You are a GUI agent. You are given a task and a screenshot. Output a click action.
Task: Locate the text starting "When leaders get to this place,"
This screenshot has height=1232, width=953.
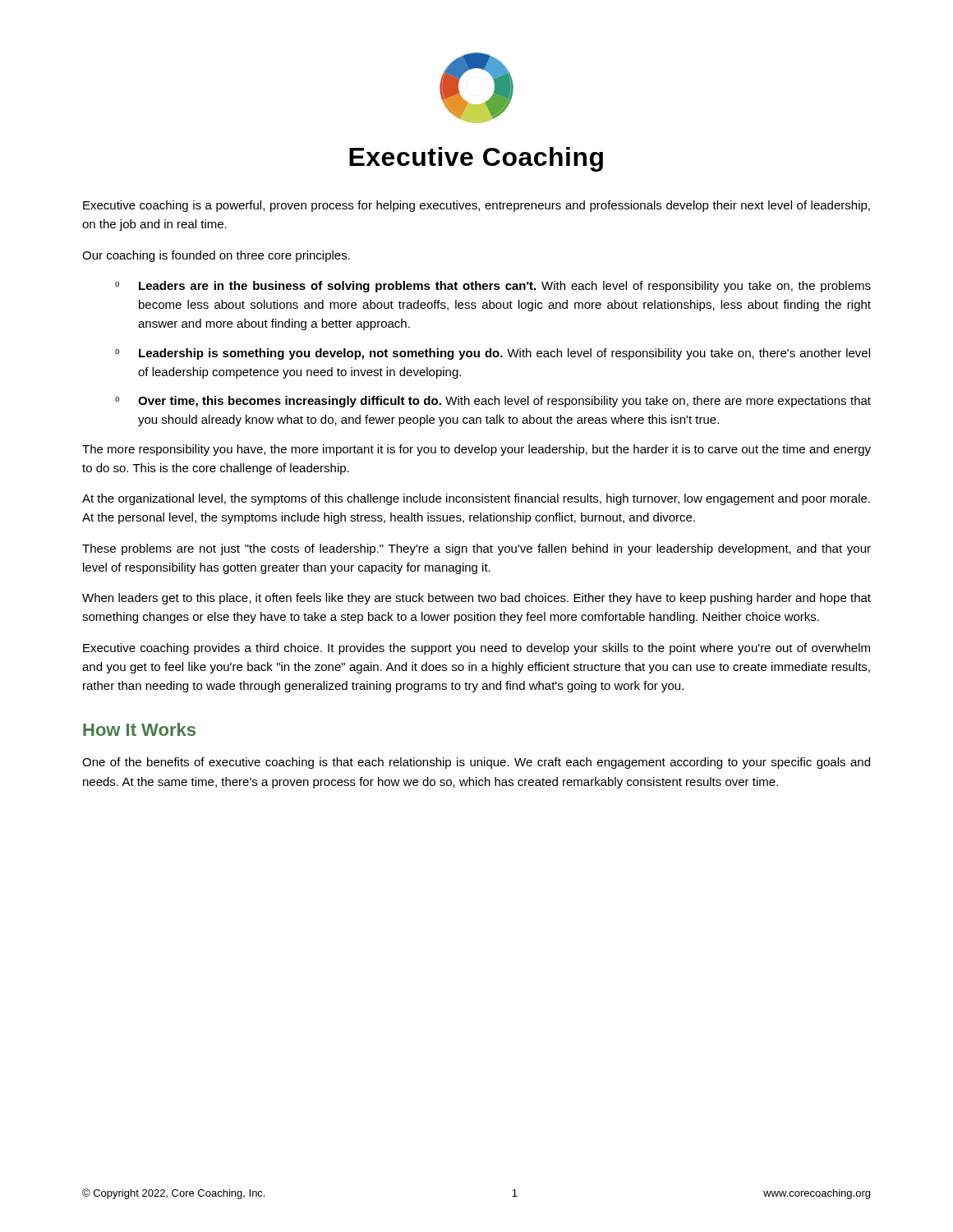(x=476, y=607)
